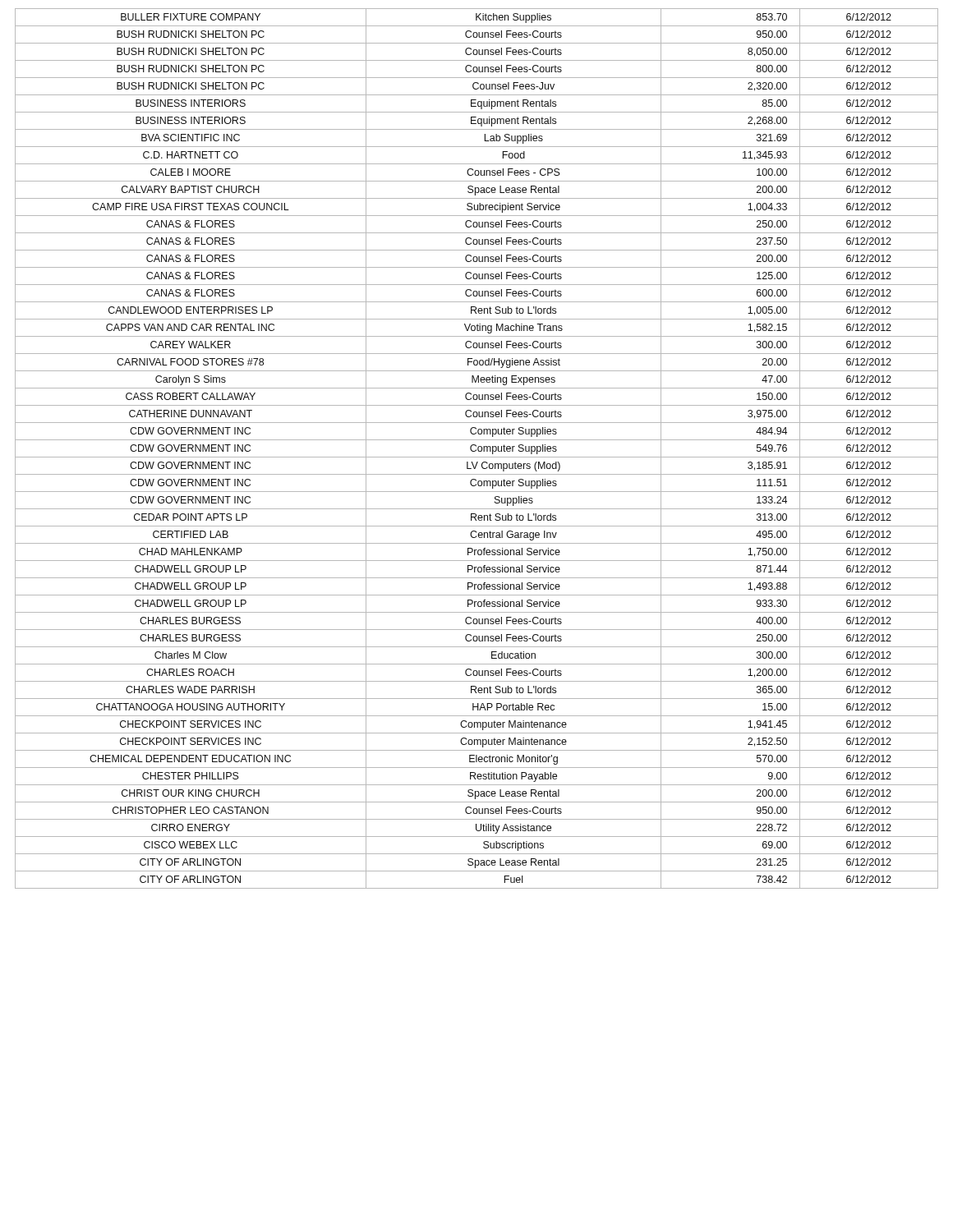
Task: Locate the table
Action: click(476, 448)
